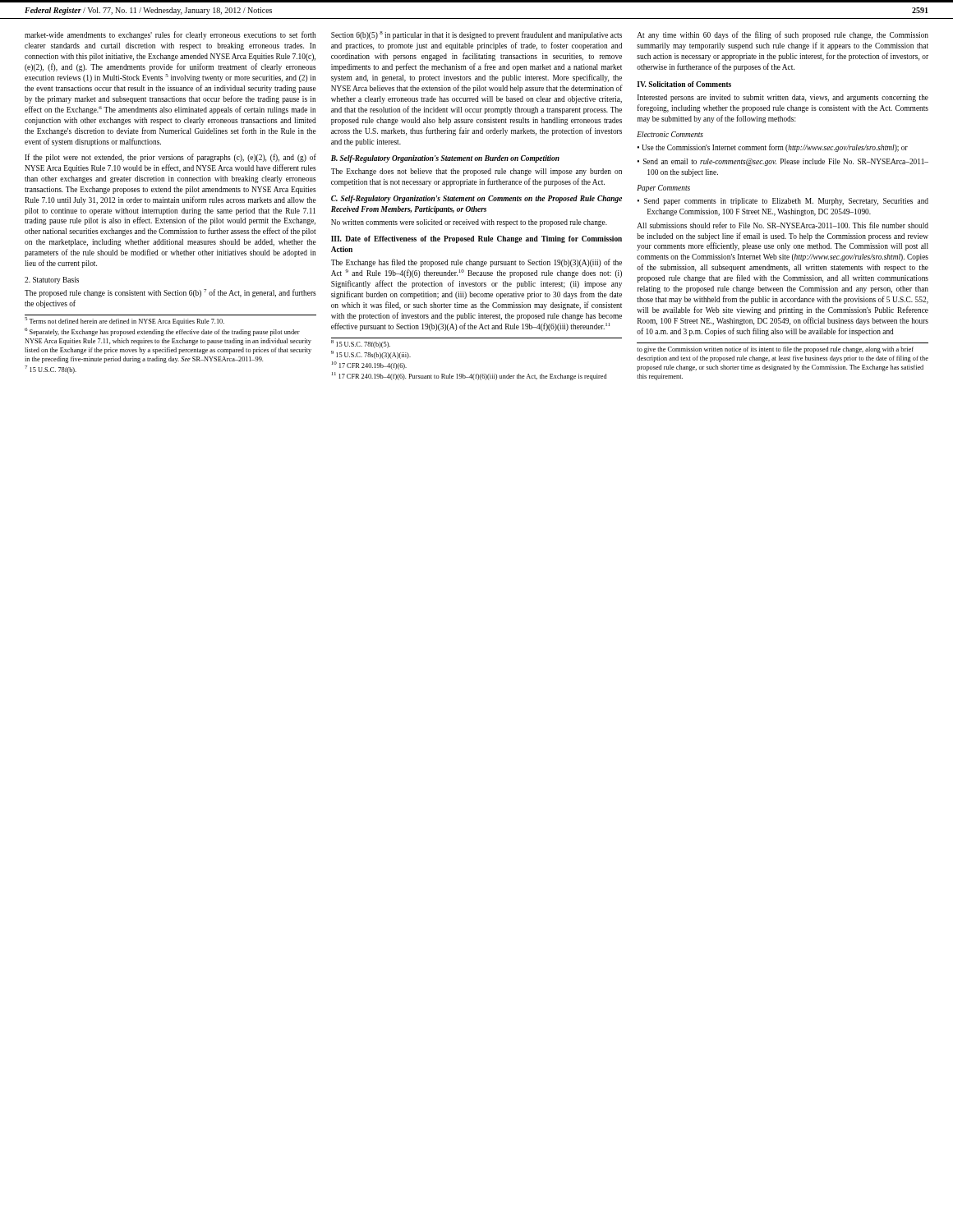Where is the passage that starts "At any time"?
Screen dimensions: 1232x953
tap(783, 52)
